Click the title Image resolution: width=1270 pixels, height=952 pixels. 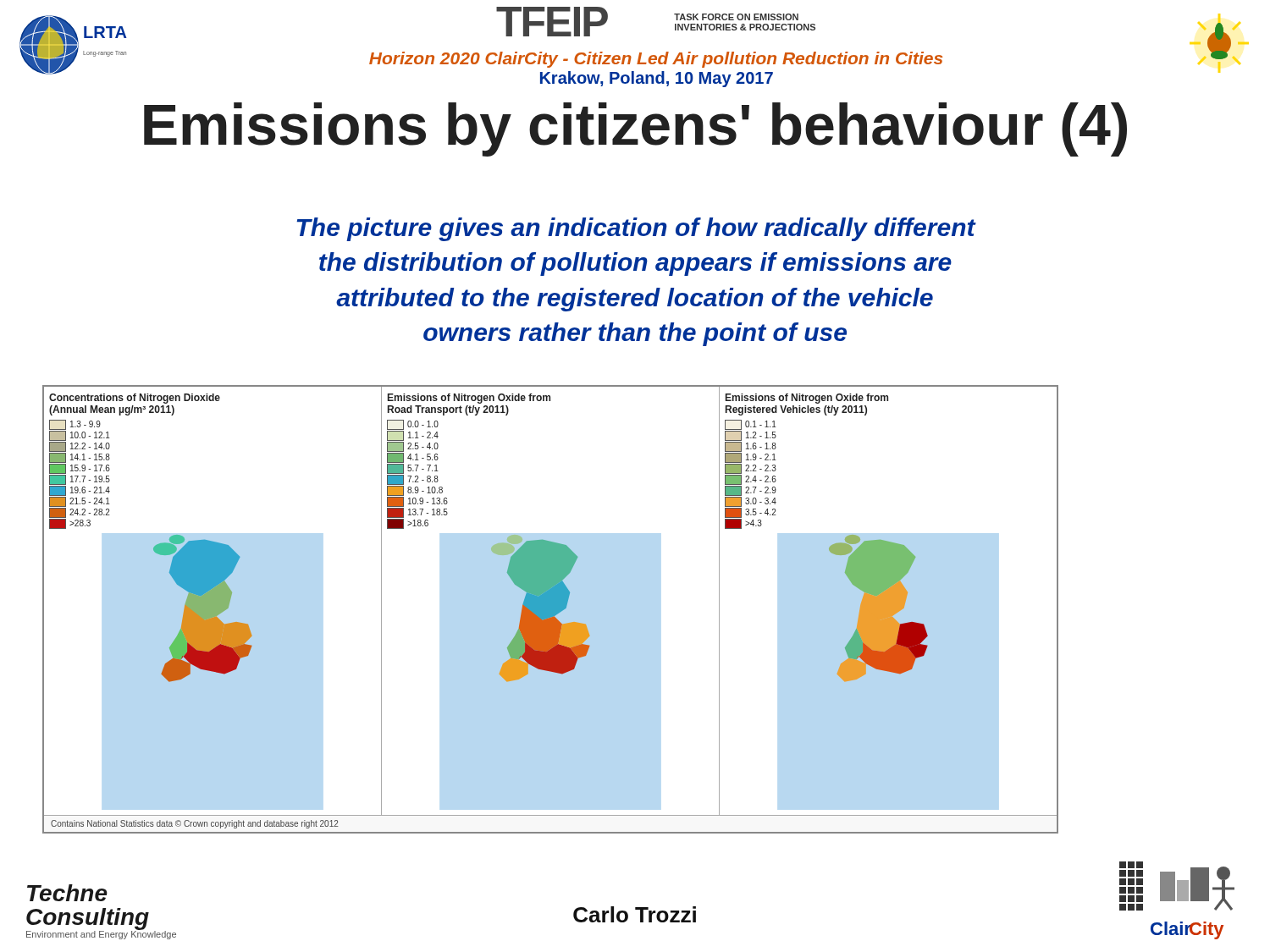coord(635,124)
